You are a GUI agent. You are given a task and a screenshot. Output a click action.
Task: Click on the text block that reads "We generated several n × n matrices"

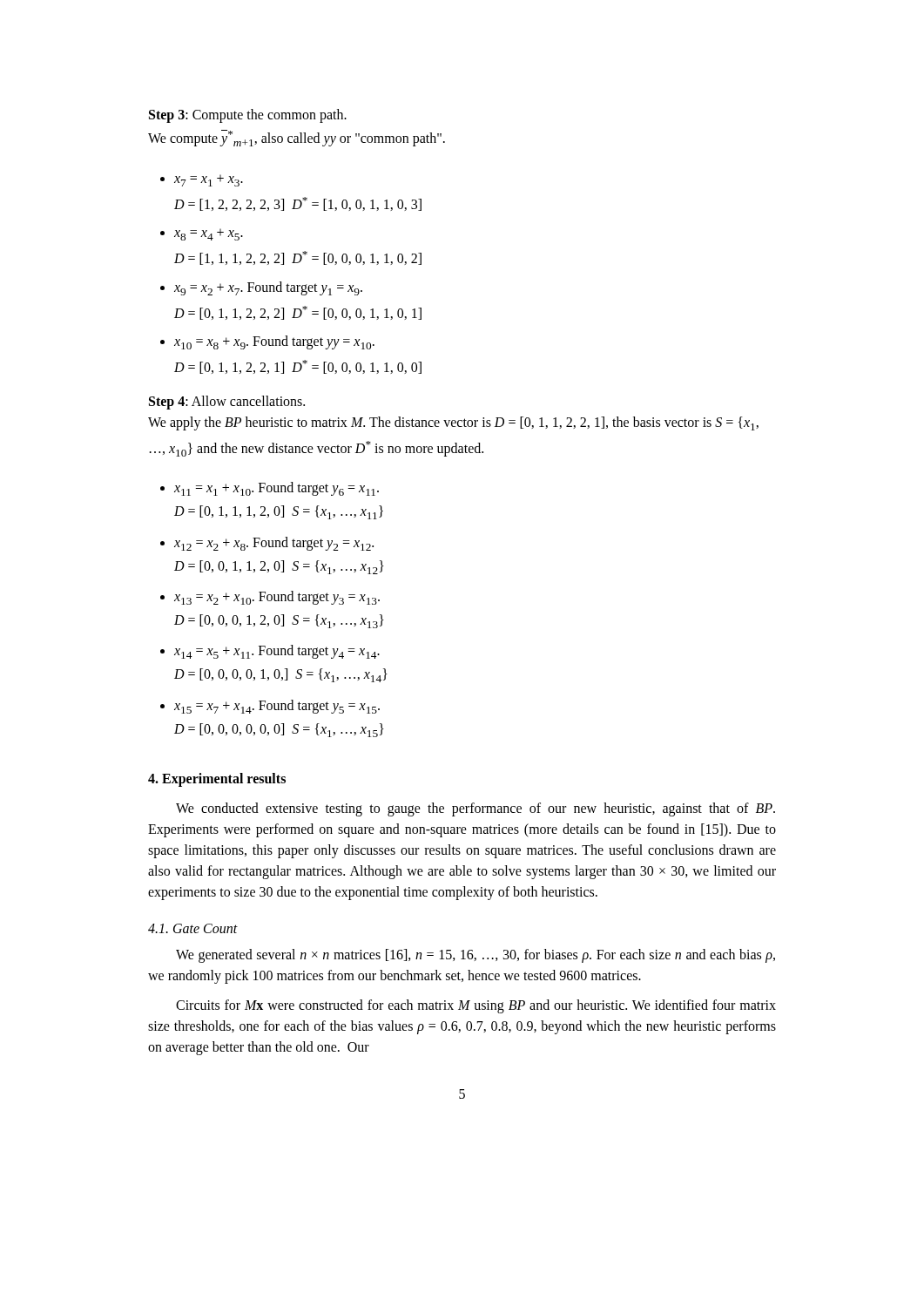462,965
